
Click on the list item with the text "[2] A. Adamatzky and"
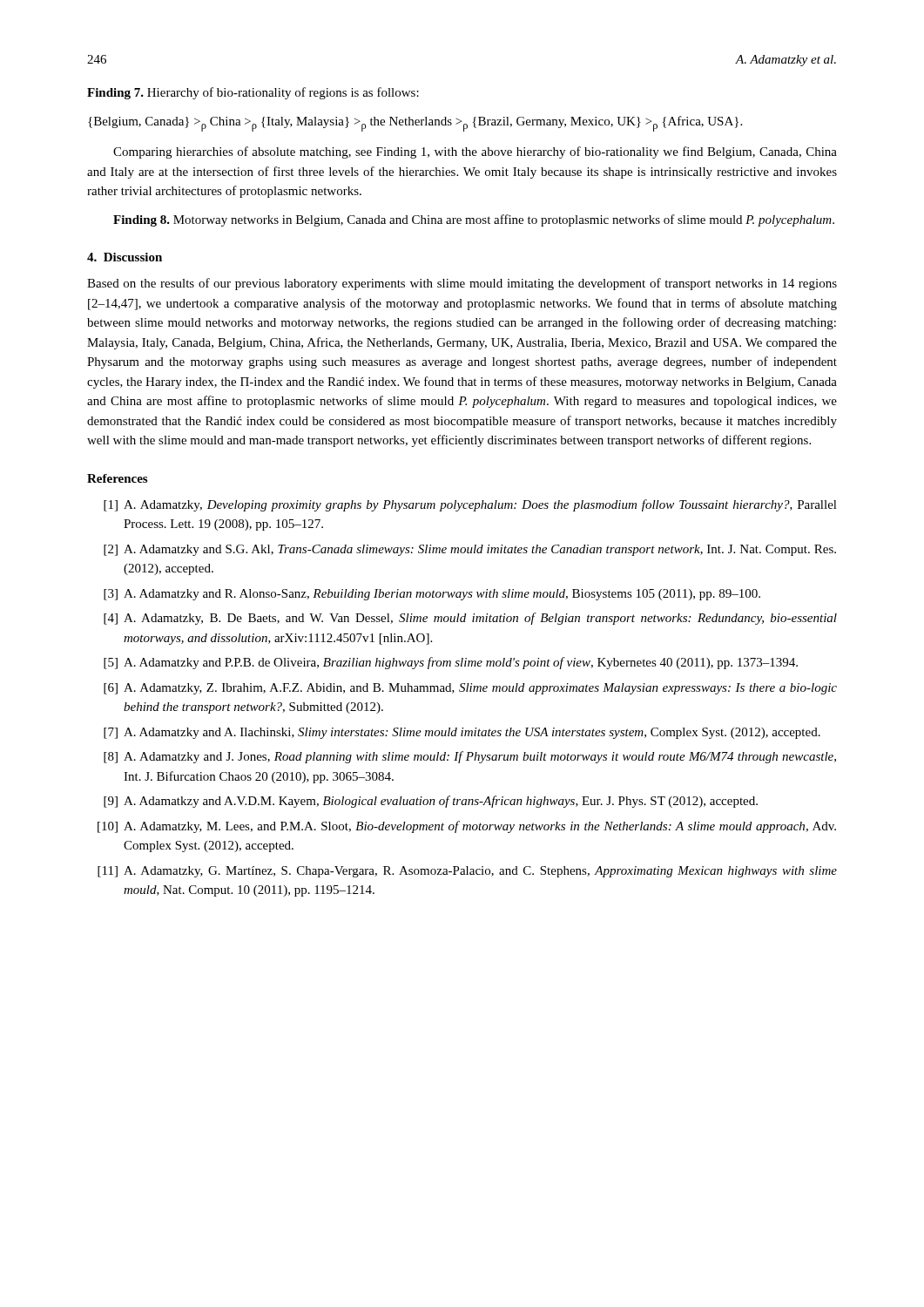click(462, 559)
